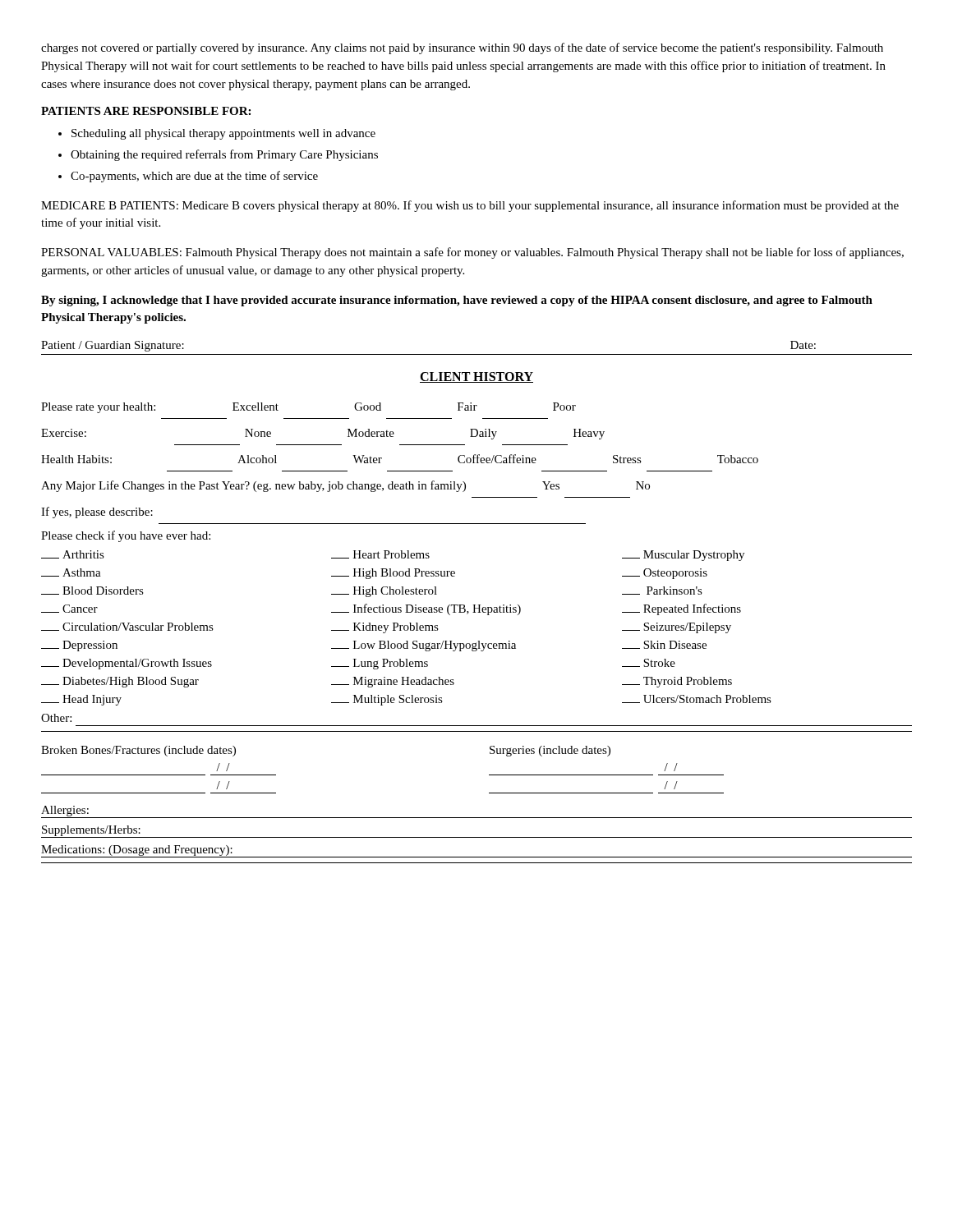Find "Obtaining the required referrals from Primary Care Physicians" on this page

click(224, 154)
